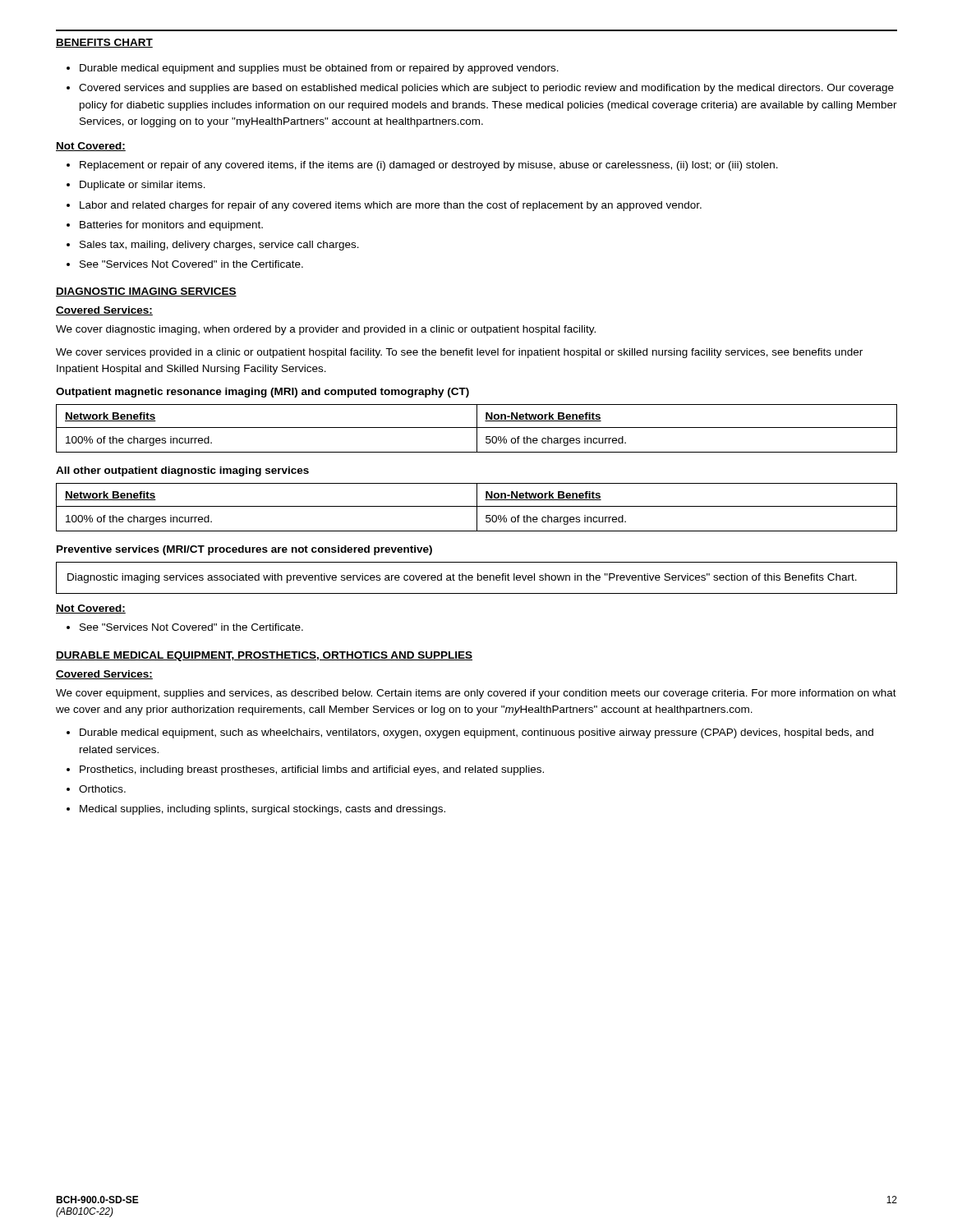Where is the passage that starts "Prosthetics, including breast prostheses, artificial limbs"?
This screenshot has height=1232, width=953.
[x=312, y=769]
